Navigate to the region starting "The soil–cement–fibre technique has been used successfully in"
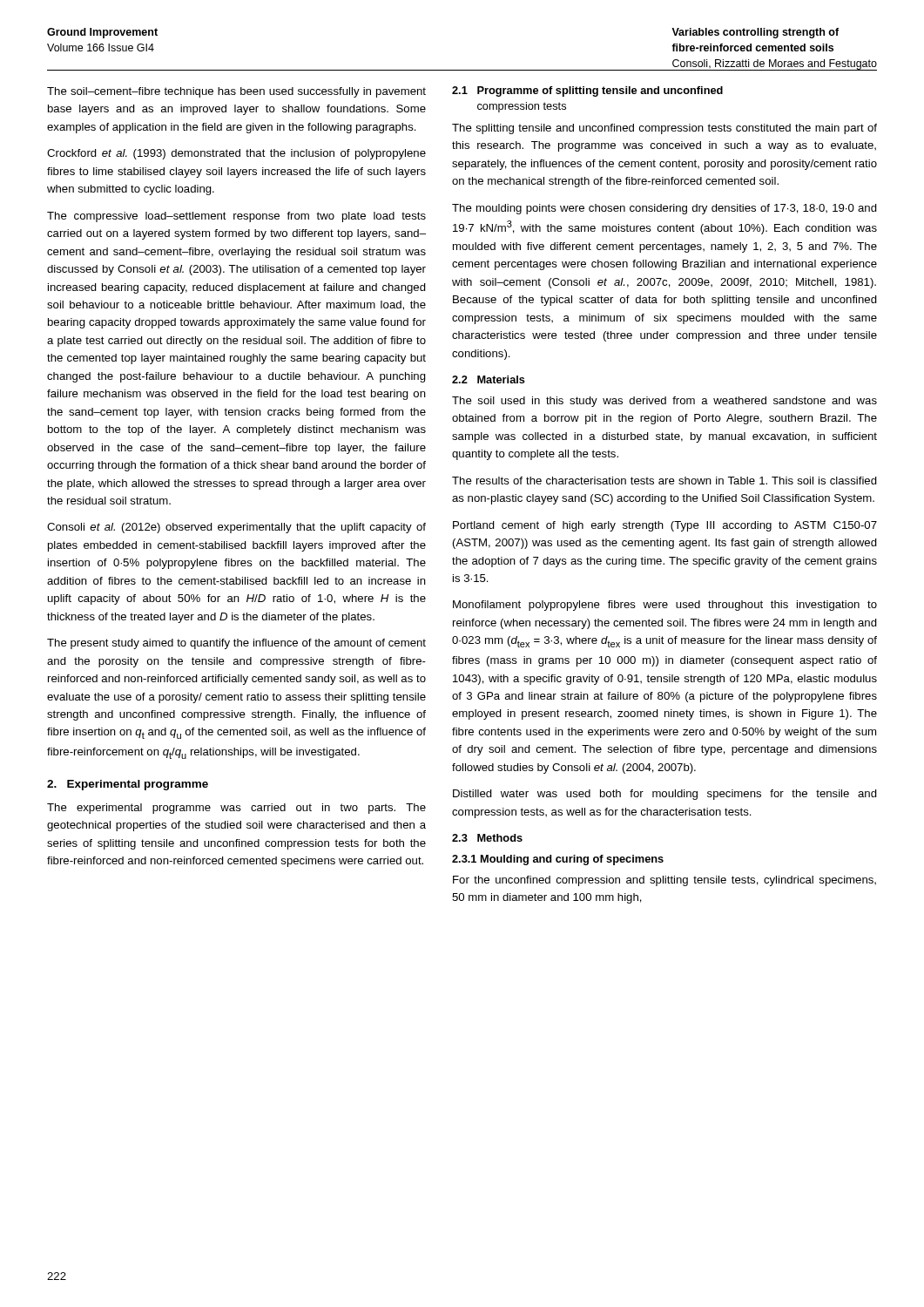Screen dimensions: 1307x924 236,109
